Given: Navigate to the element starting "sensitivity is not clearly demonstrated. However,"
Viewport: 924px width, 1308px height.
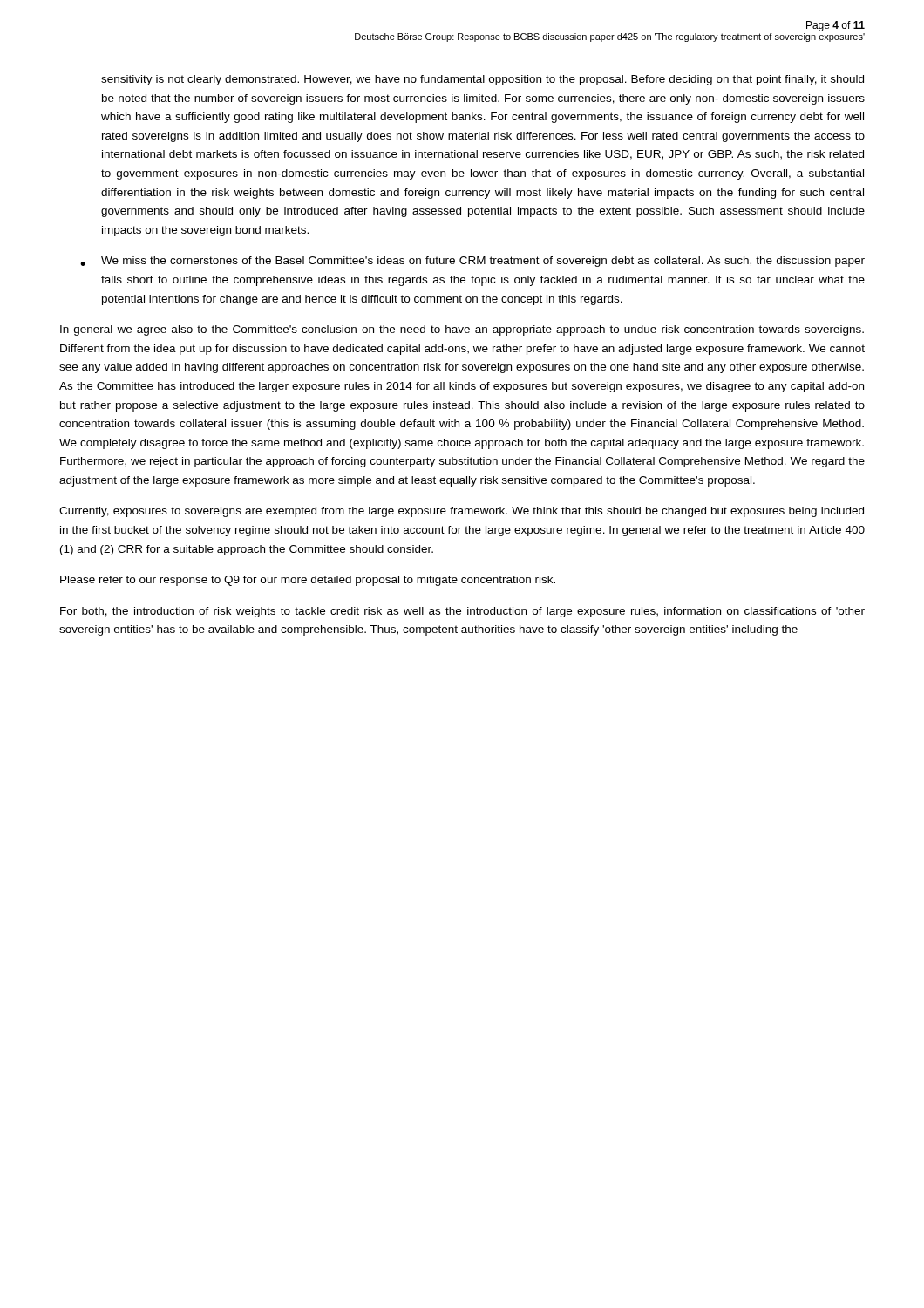Looking at the screenshot, I should [483, 154].
